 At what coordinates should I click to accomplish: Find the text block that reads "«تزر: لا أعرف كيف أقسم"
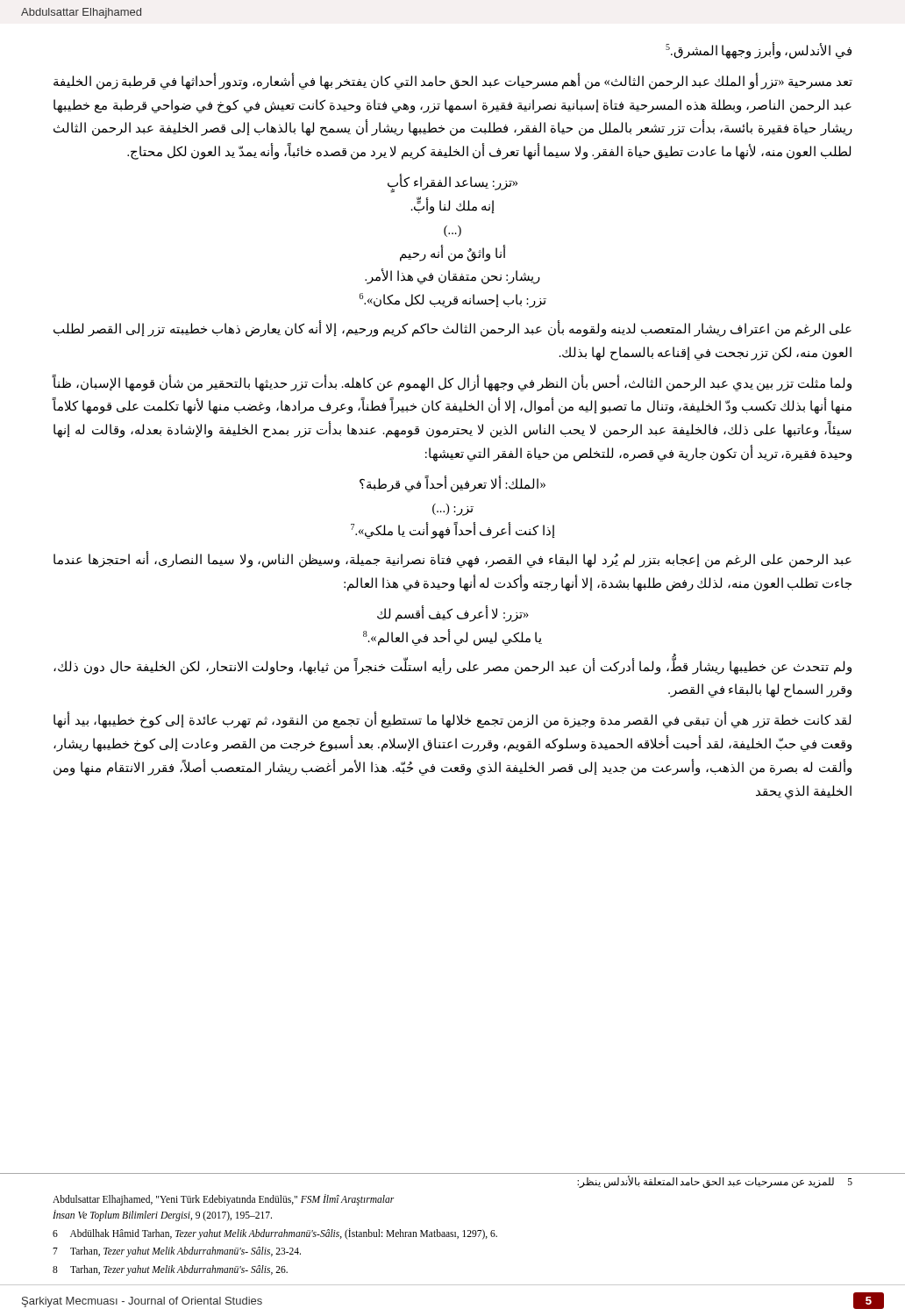(x=452, y=626)
